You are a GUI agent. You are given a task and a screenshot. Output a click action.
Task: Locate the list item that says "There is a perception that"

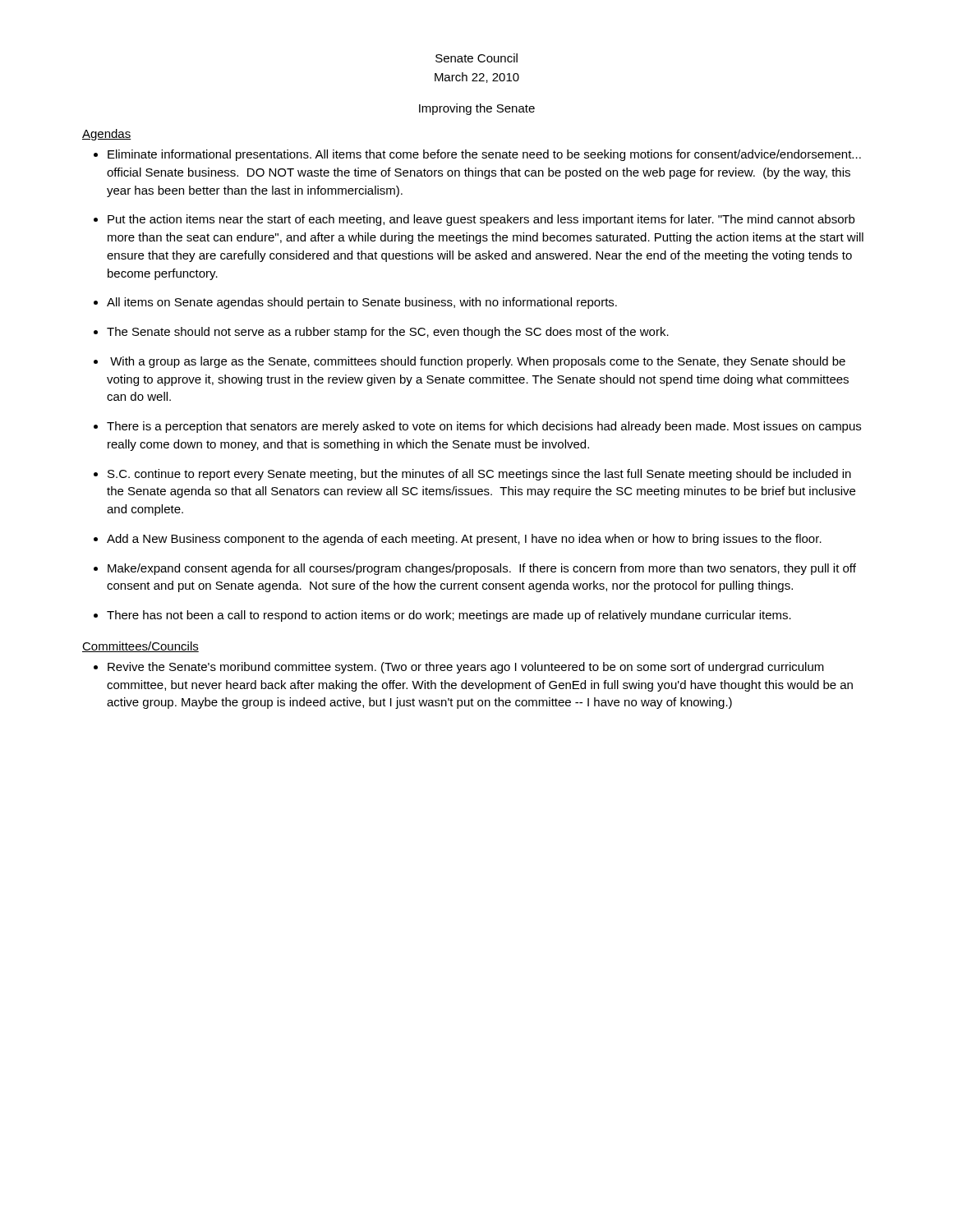tap(484, 435)
